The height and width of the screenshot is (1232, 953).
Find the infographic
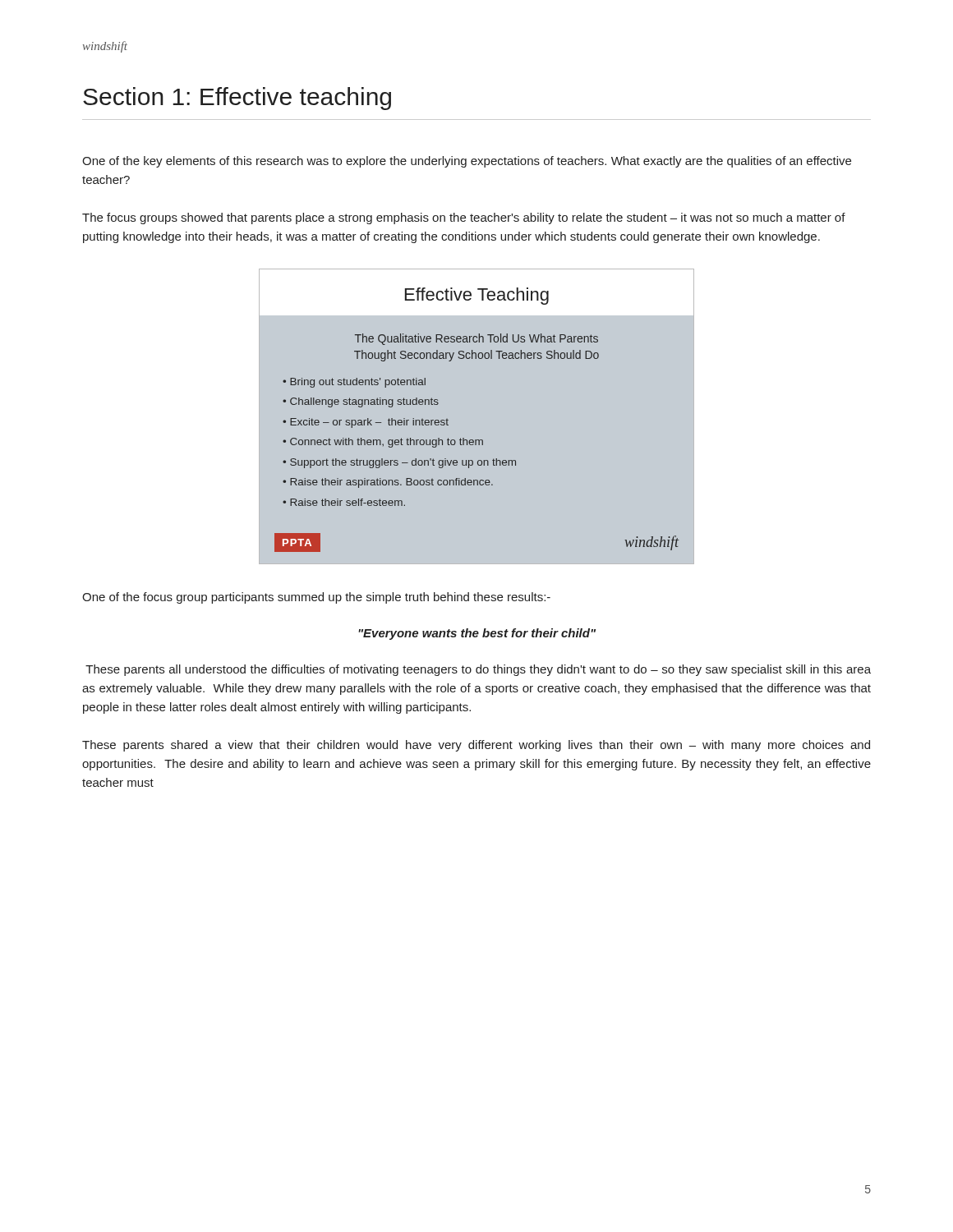coord(476,416)
